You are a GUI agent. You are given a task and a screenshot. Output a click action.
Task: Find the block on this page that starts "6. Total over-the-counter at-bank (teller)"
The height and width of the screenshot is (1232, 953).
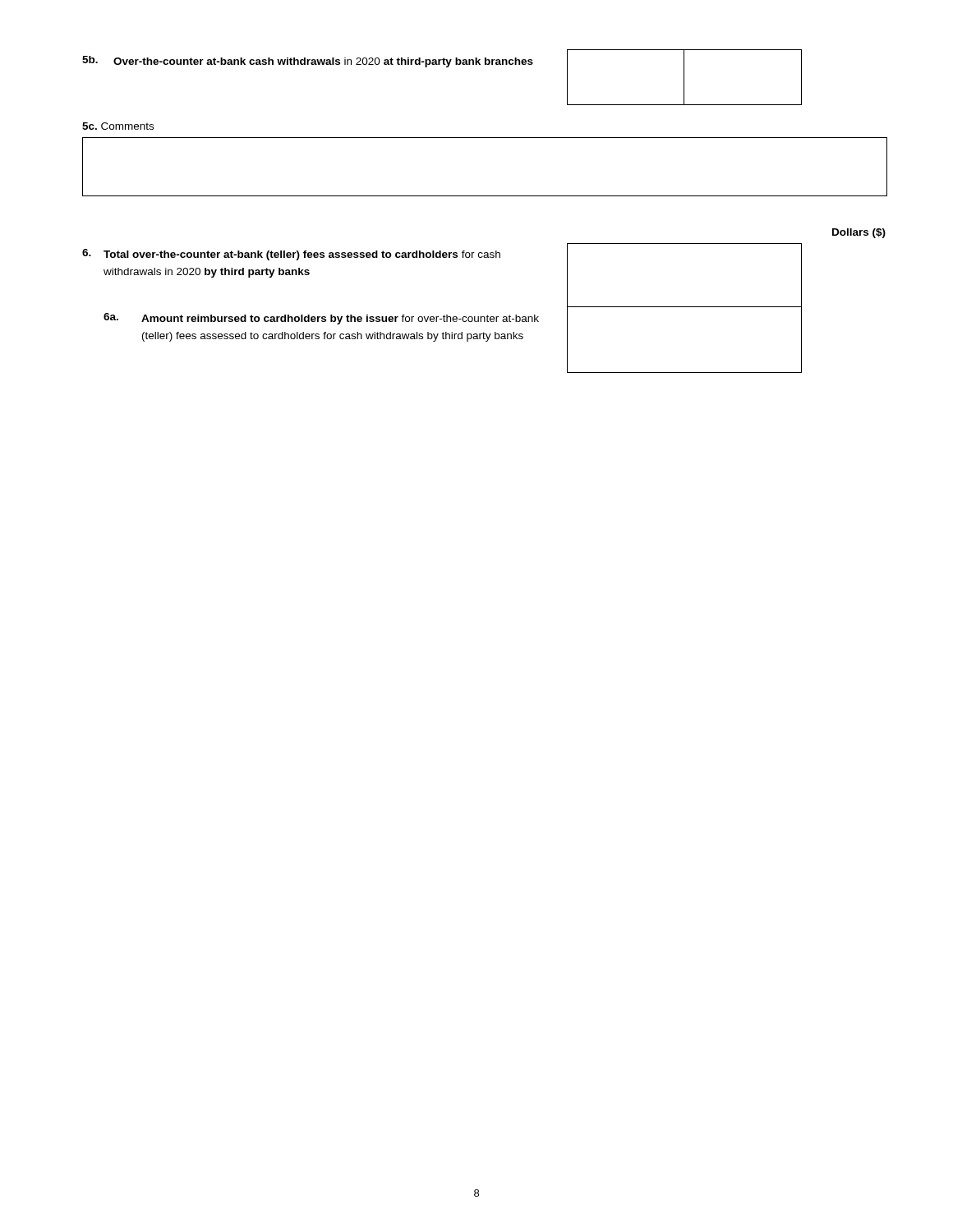click(442, 275)
